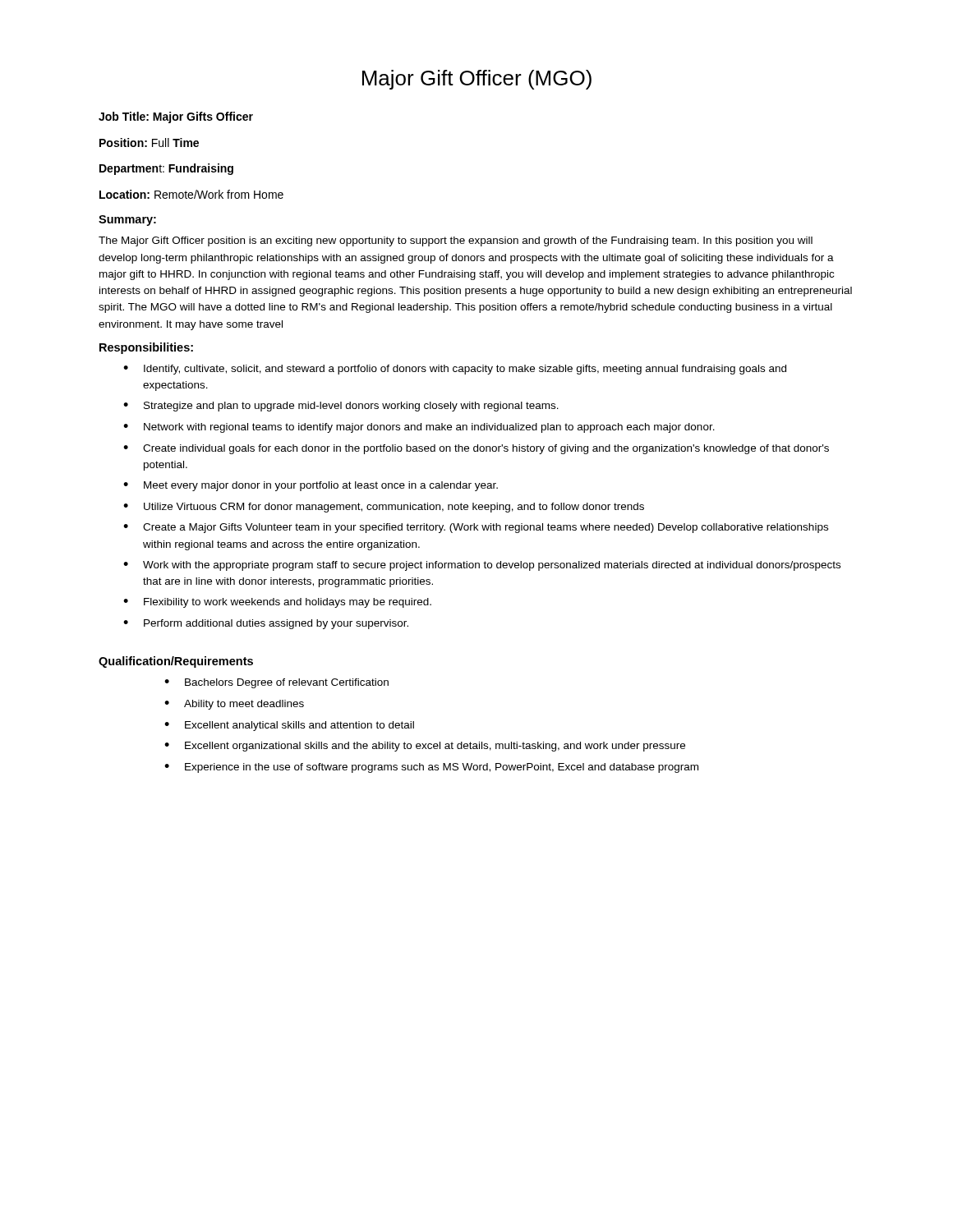Point to the text block starting "•Experience in the use of software programs such"

click(509, 767)
